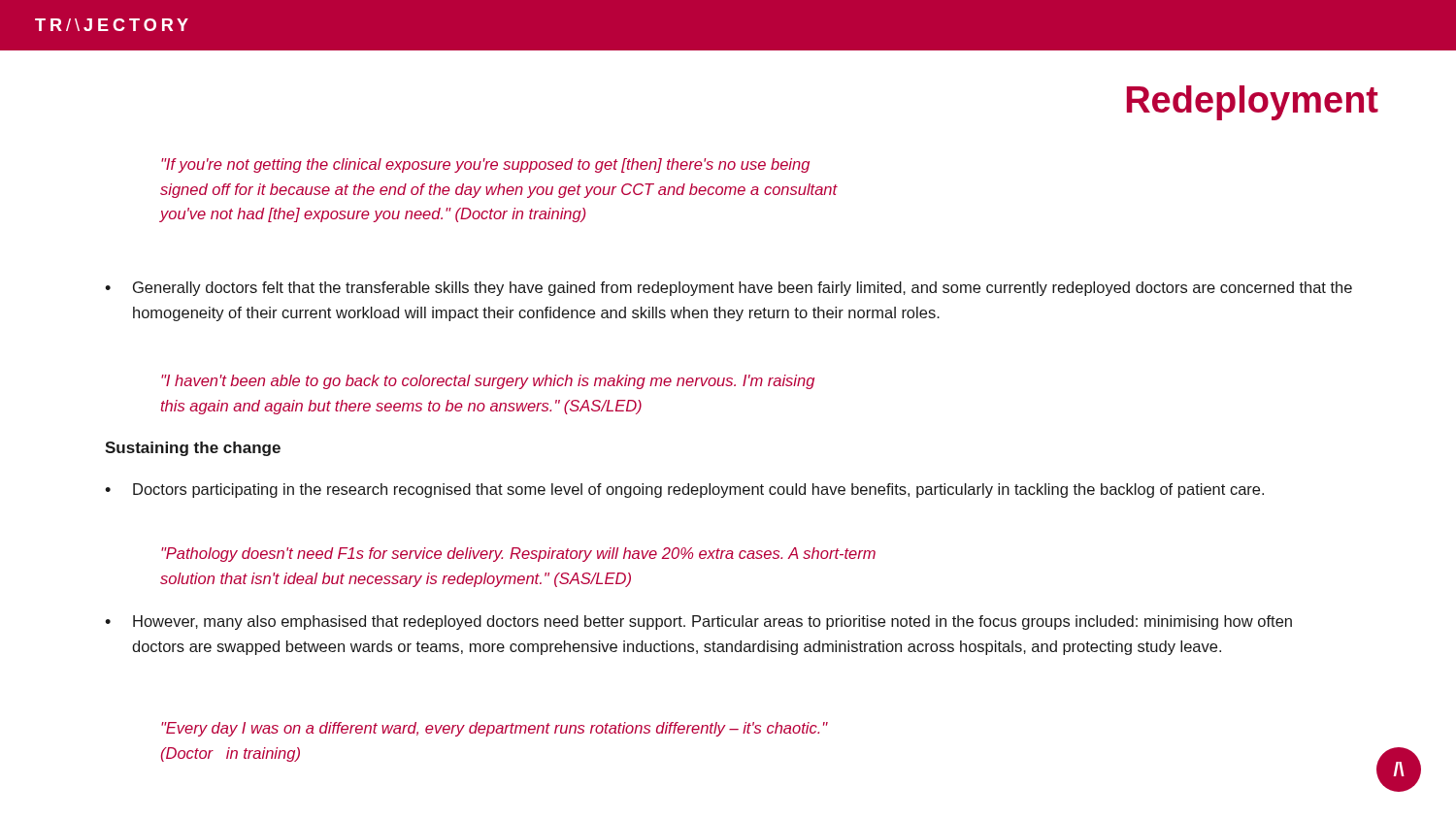Click on the text starting ""Every day I was"
Screen dimensions: 819x1456
[494, 740]
